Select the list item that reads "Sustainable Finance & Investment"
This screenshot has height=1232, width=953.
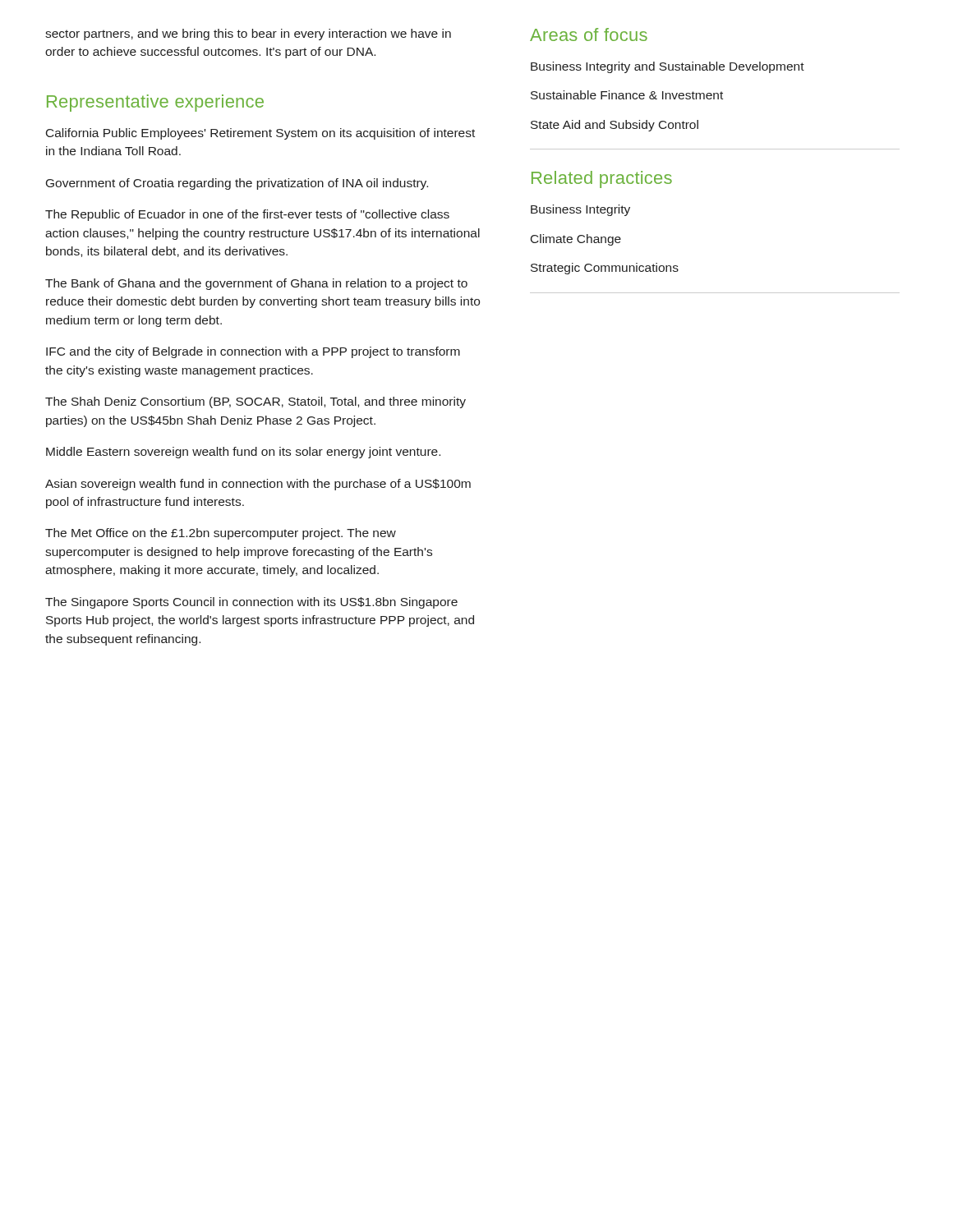(x=715, y=96)
